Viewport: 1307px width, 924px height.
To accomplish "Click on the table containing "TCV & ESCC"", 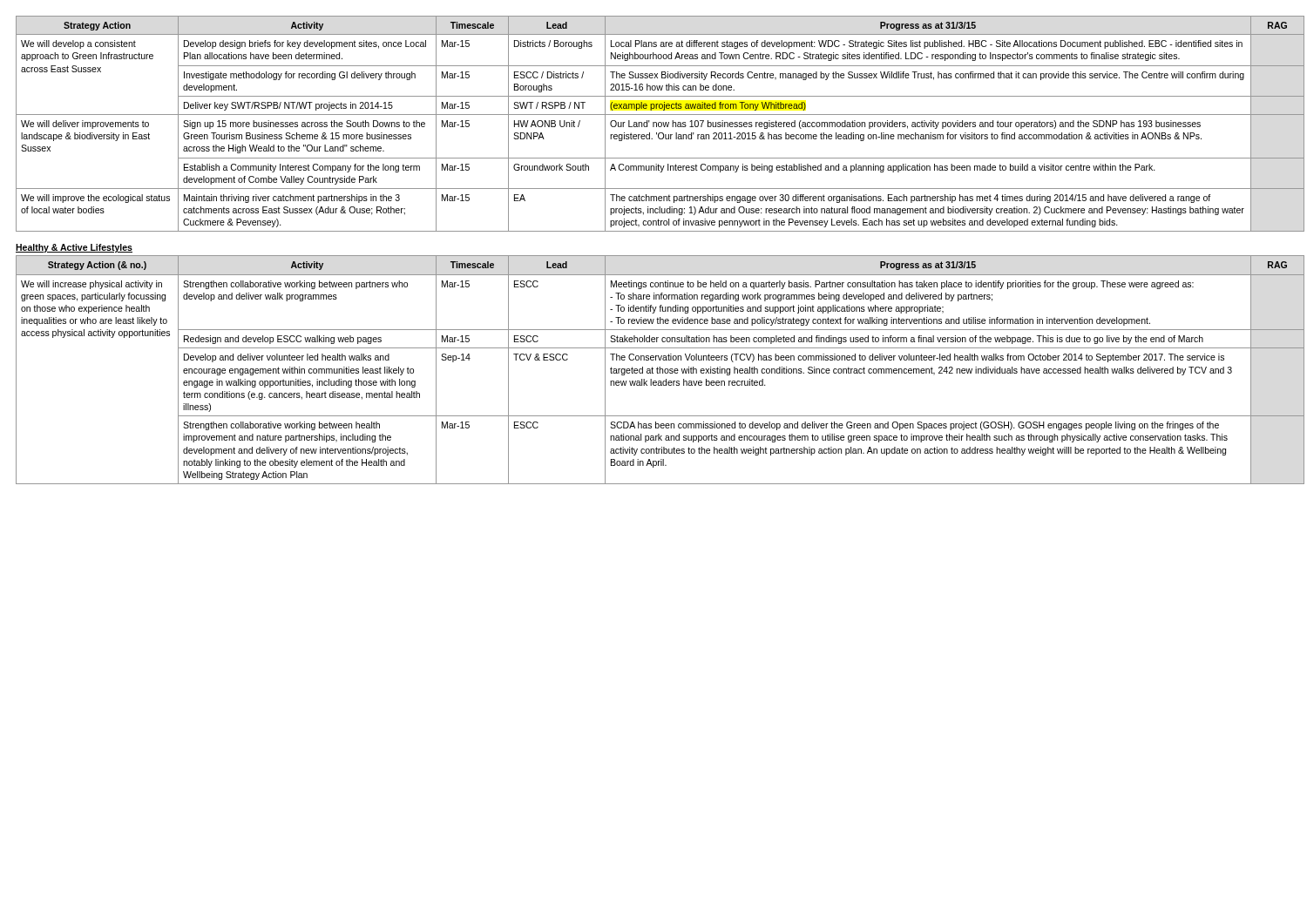I will point(654,370).
